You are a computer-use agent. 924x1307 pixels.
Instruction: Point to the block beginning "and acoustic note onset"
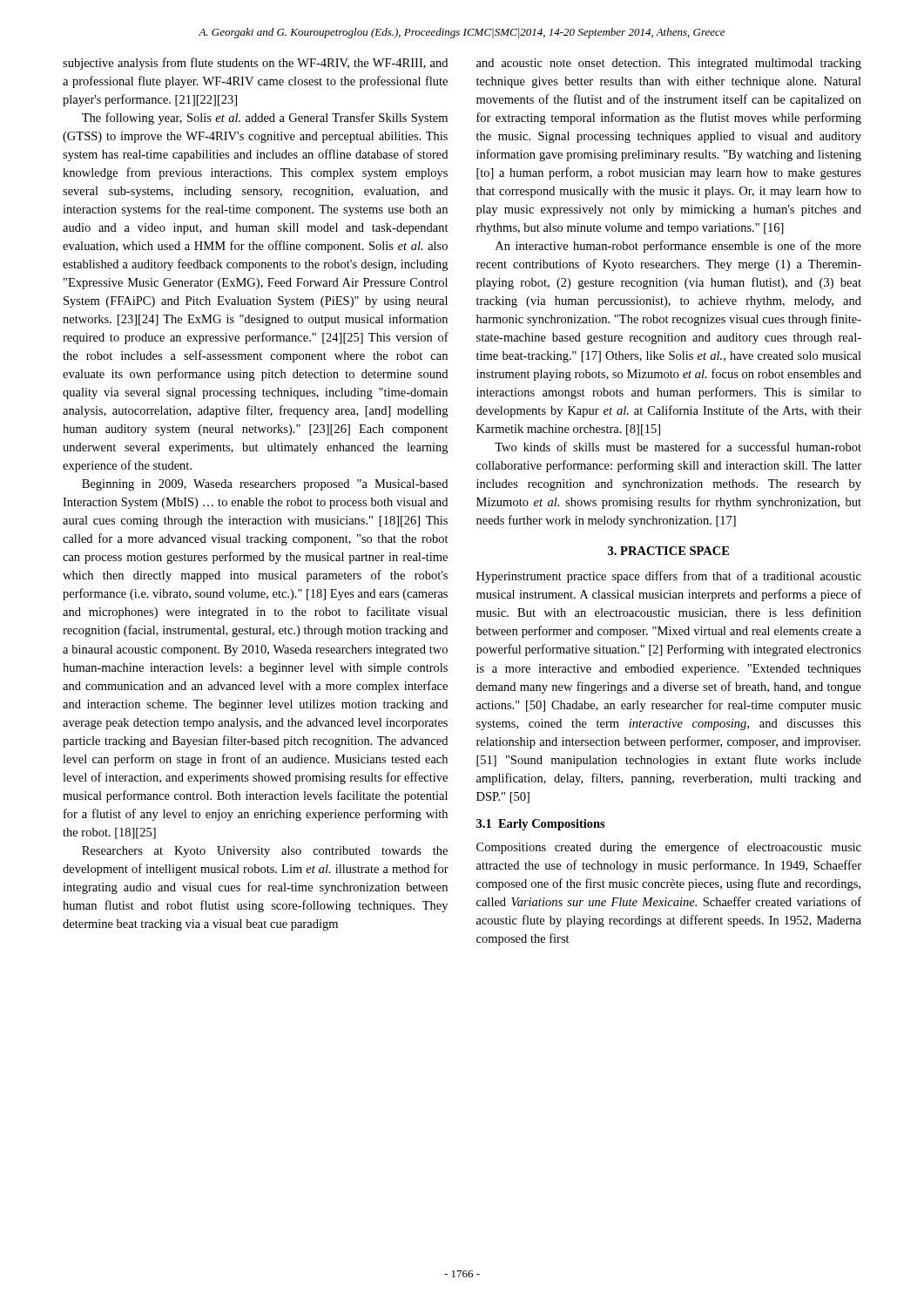[669, 292]
